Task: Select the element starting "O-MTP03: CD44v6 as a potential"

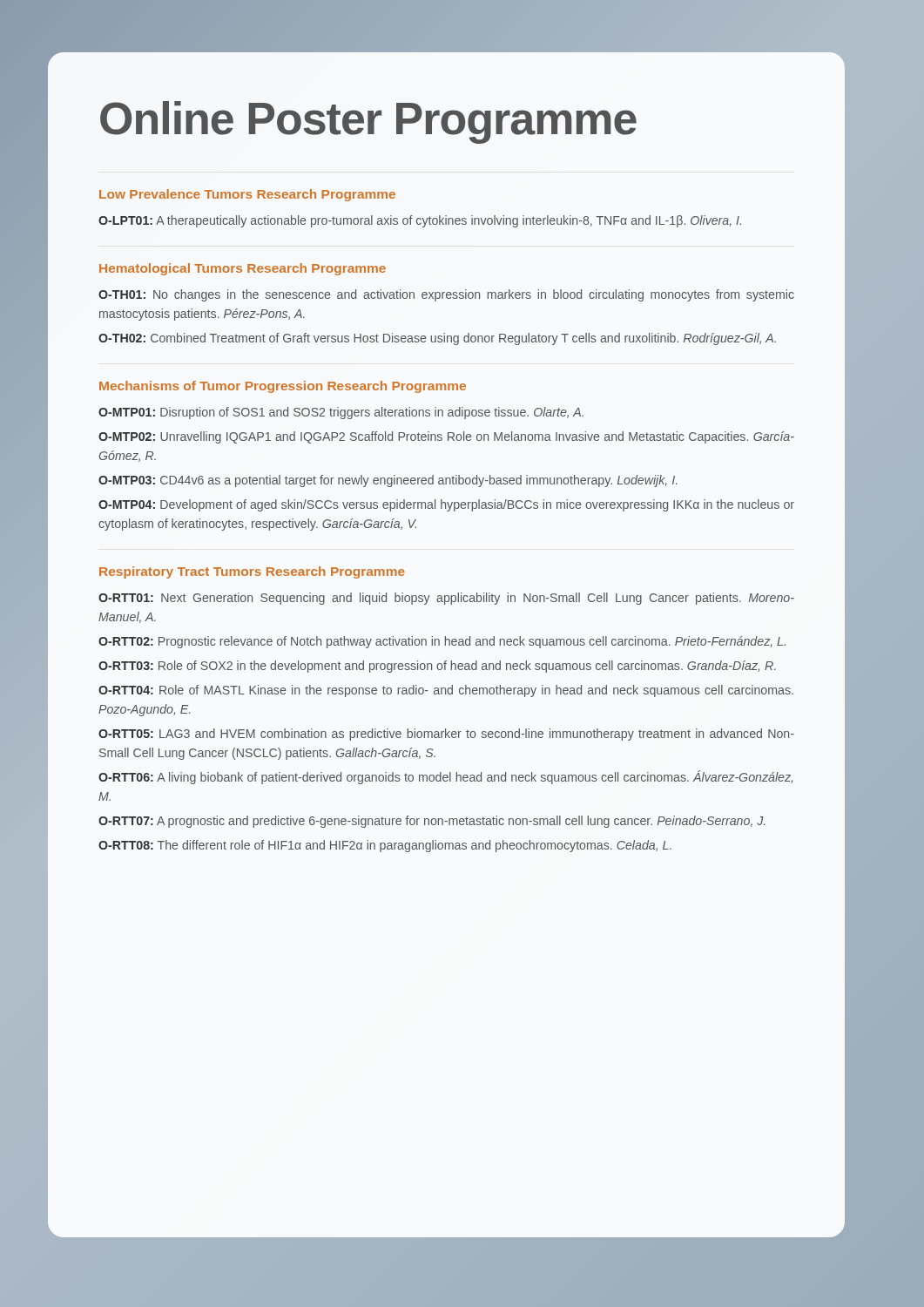Action: [388, 480]
